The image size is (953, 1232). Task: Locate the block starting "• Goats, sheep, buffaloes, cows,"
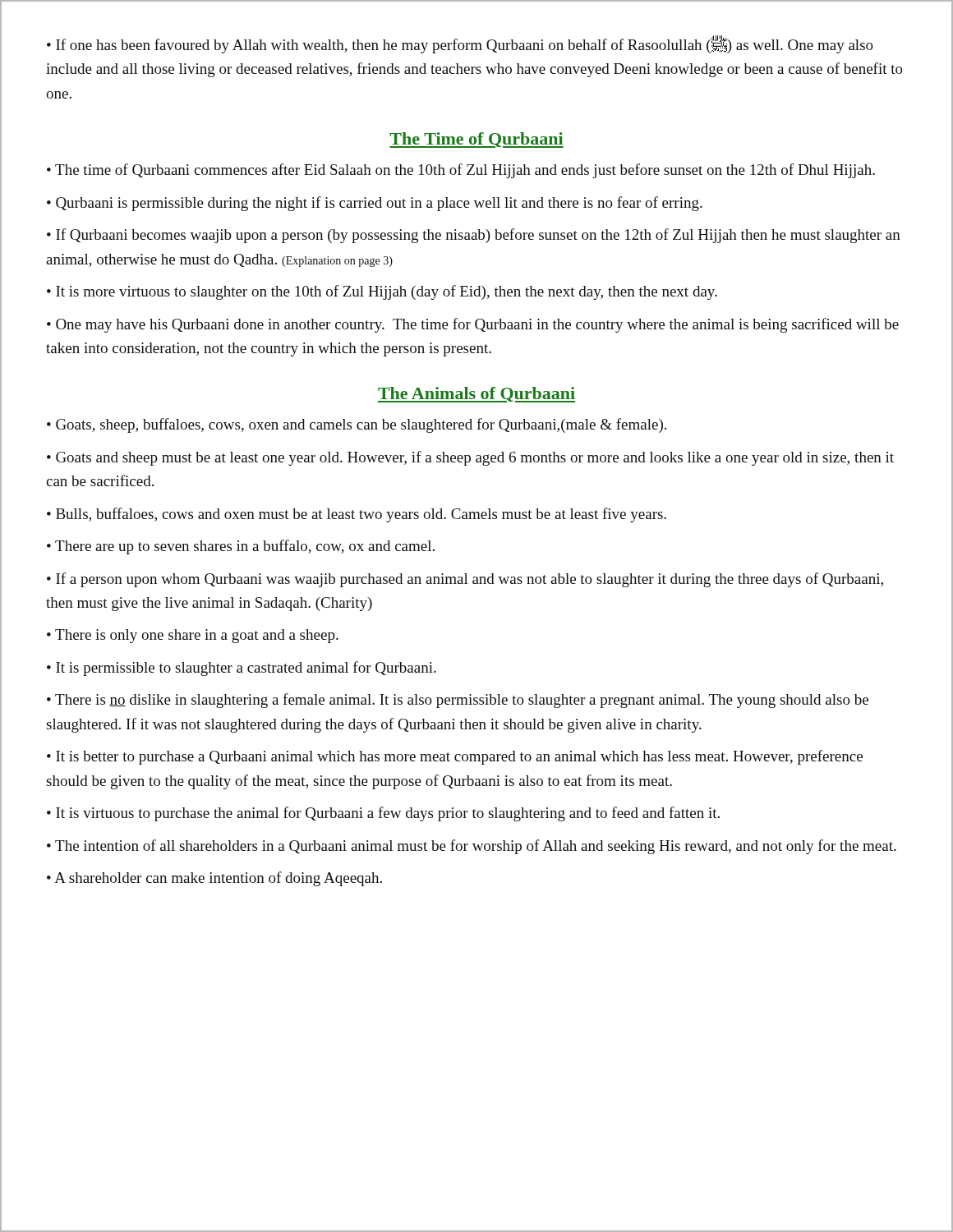(x=357, y=425)
